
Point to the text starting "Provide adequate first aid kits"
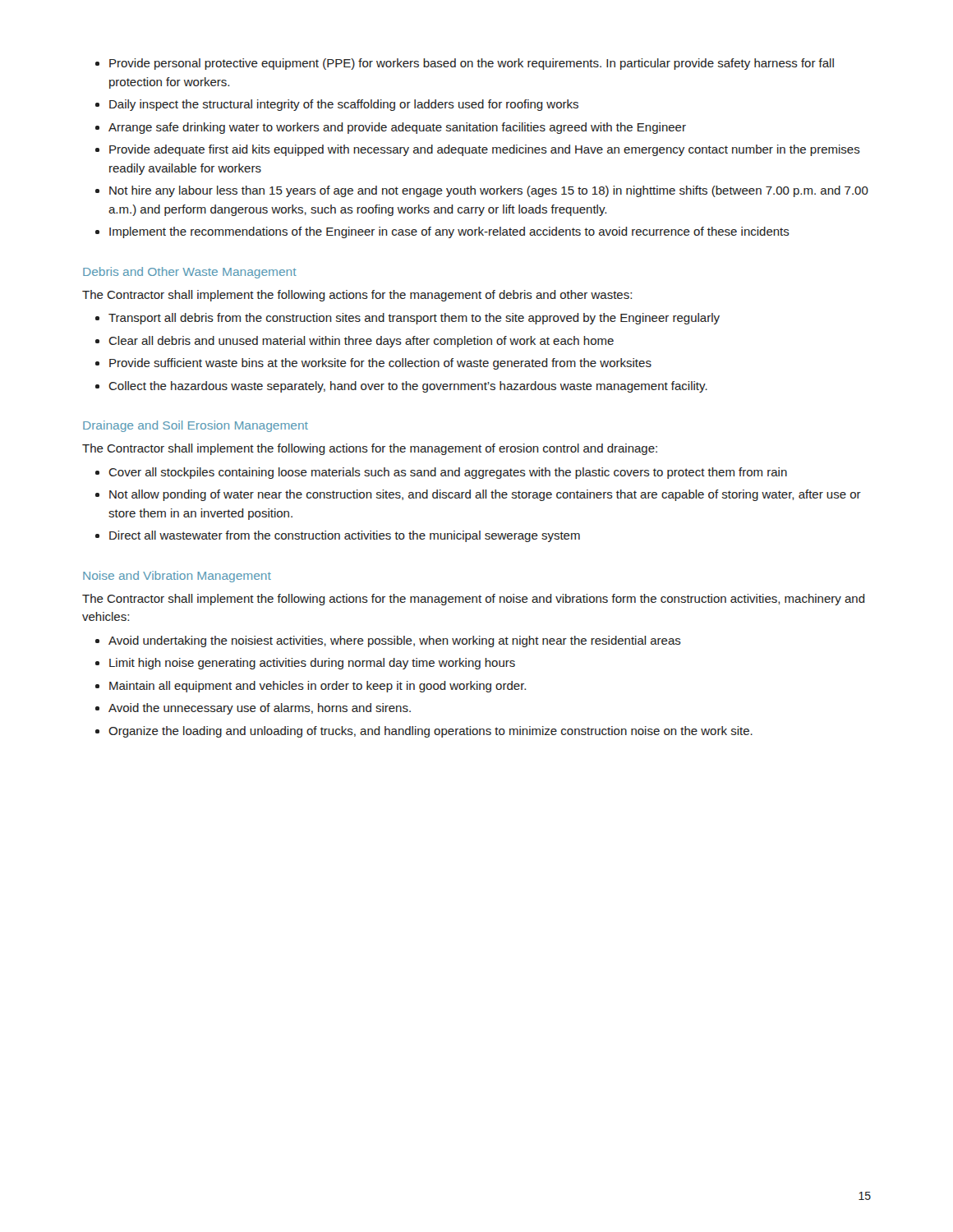(490, 159)
